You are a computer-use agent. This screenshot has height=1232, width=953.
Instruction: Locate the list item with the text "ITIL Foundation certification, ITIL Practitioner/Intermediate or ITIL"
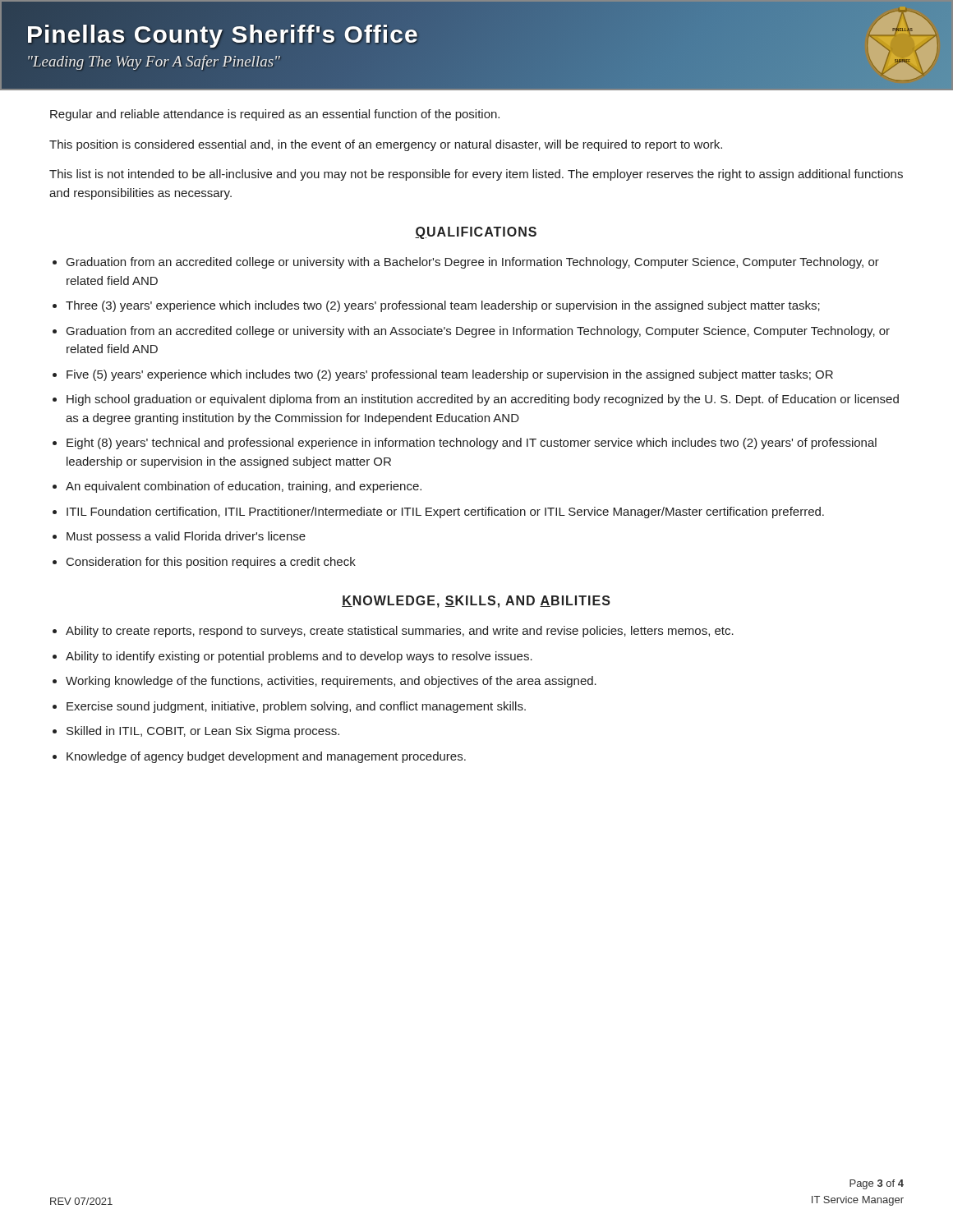click(485, 512)
